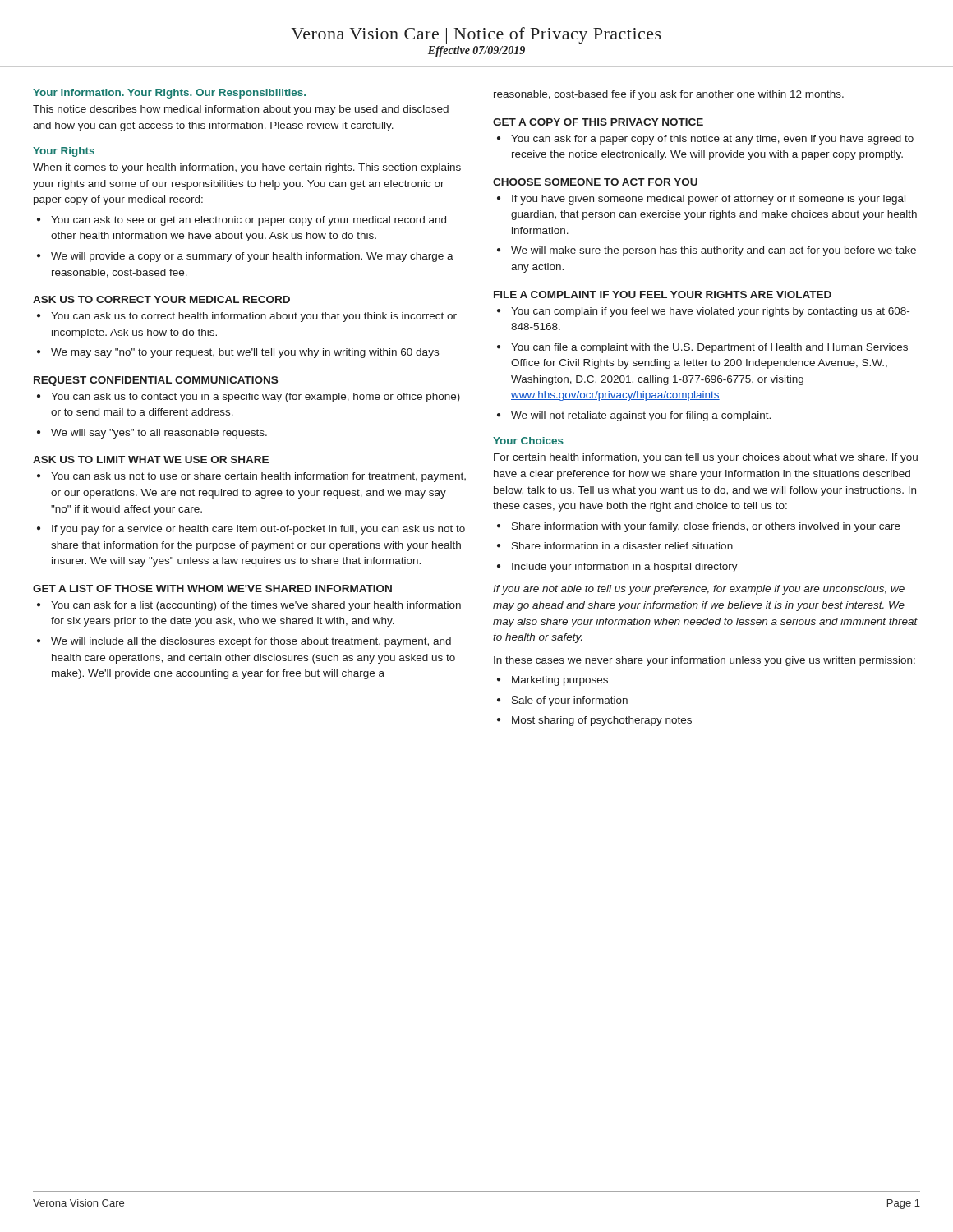This screenshot has height=1232, width=953.
Task: Find the block on this page that starts "In these cases we"
Action: 707,660
